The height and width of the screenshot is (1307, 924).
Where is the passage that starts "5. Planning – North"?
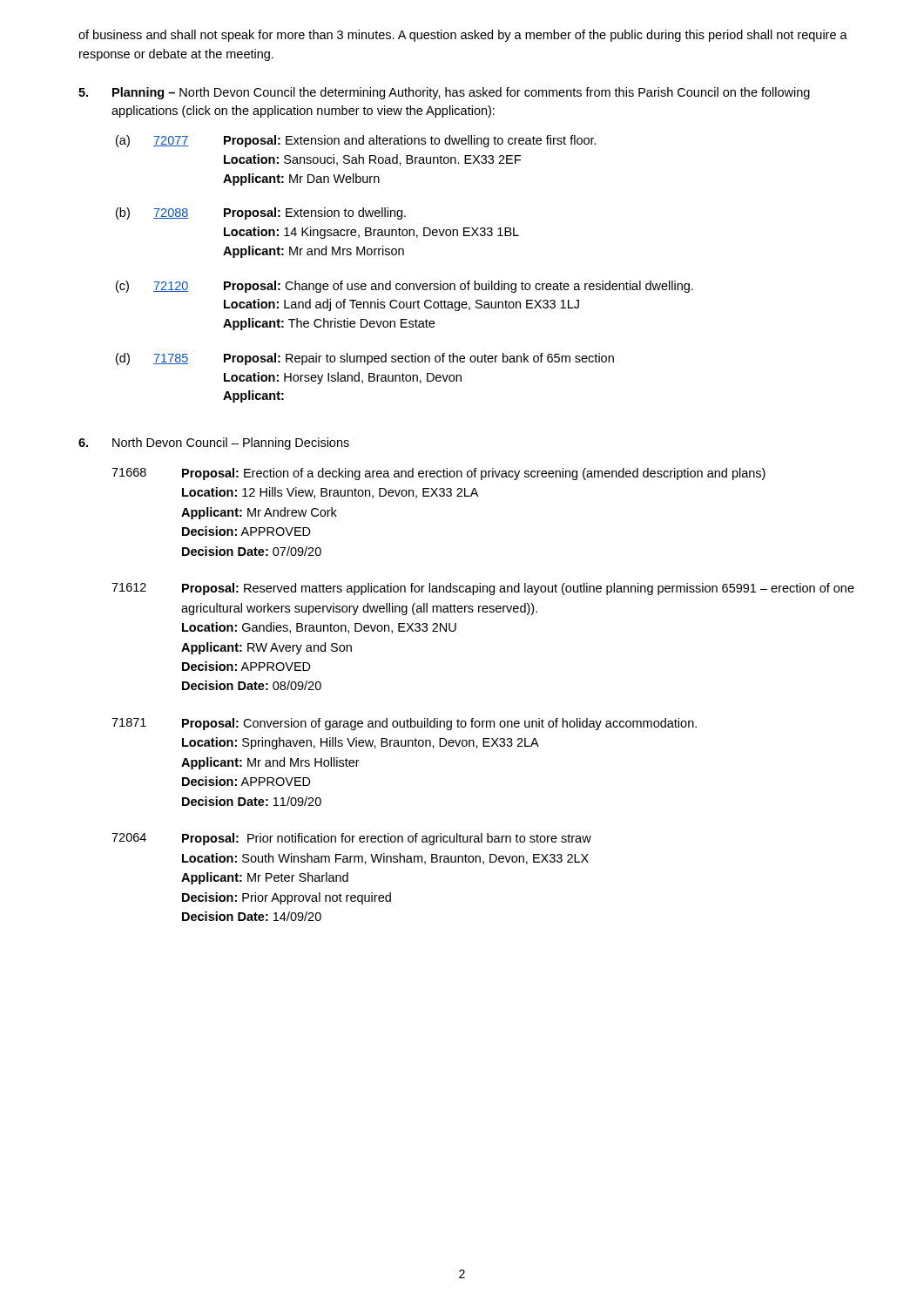tap(444, 93)
